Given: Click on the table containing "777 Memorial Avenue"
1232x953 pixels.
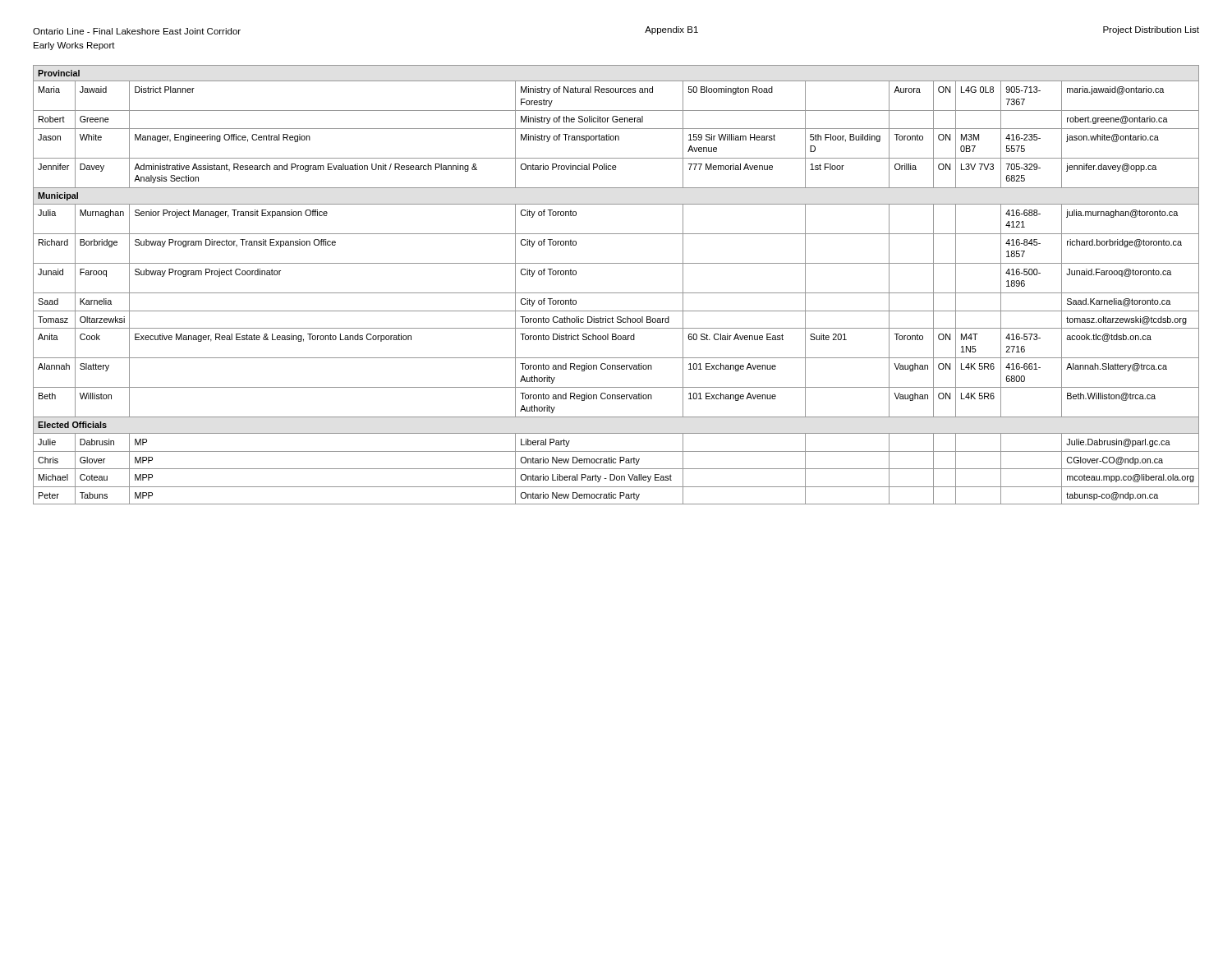Looking at the screenshot, I should point(616,285).
